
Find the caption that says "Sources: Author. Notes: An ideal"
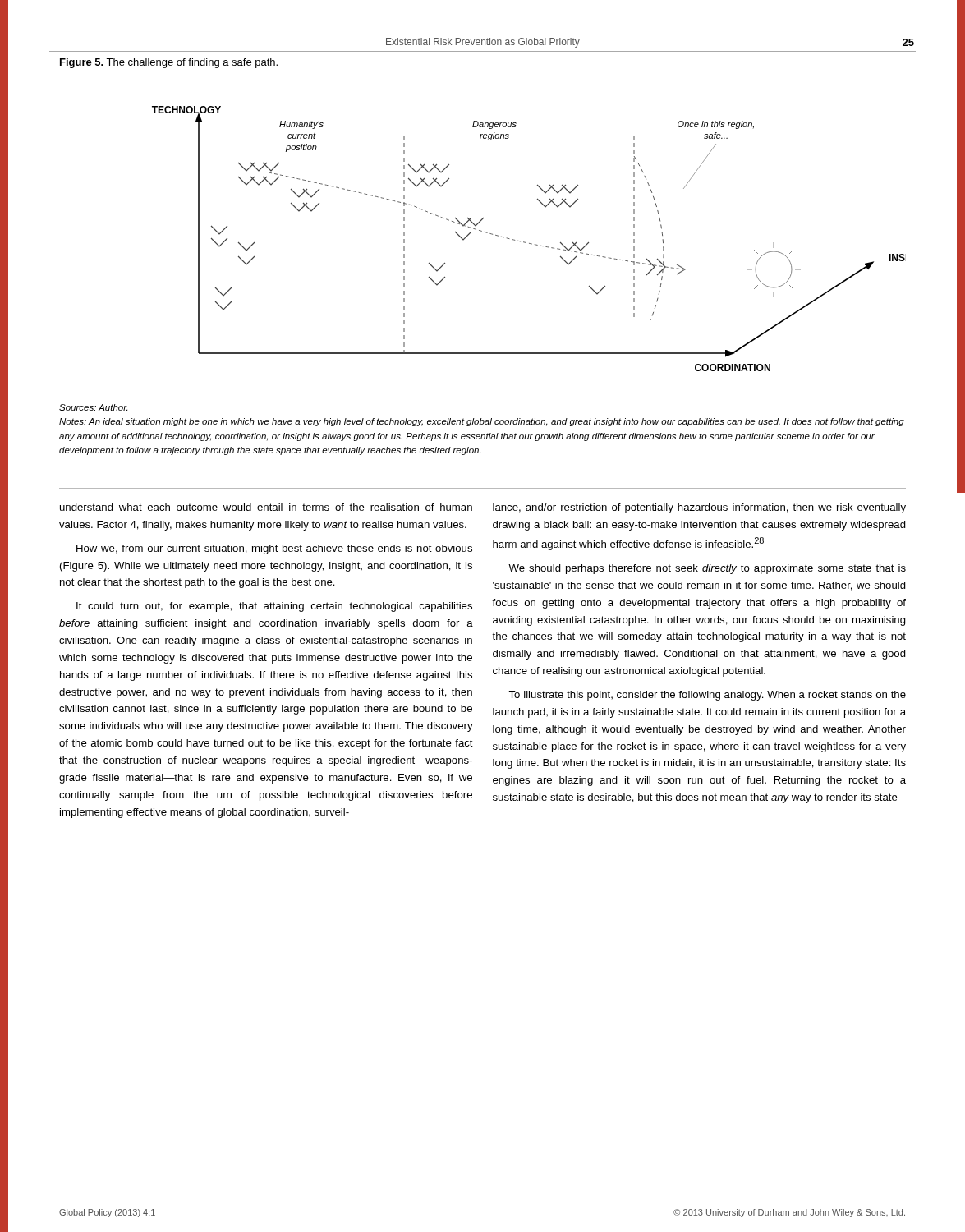tap(482, 429)
